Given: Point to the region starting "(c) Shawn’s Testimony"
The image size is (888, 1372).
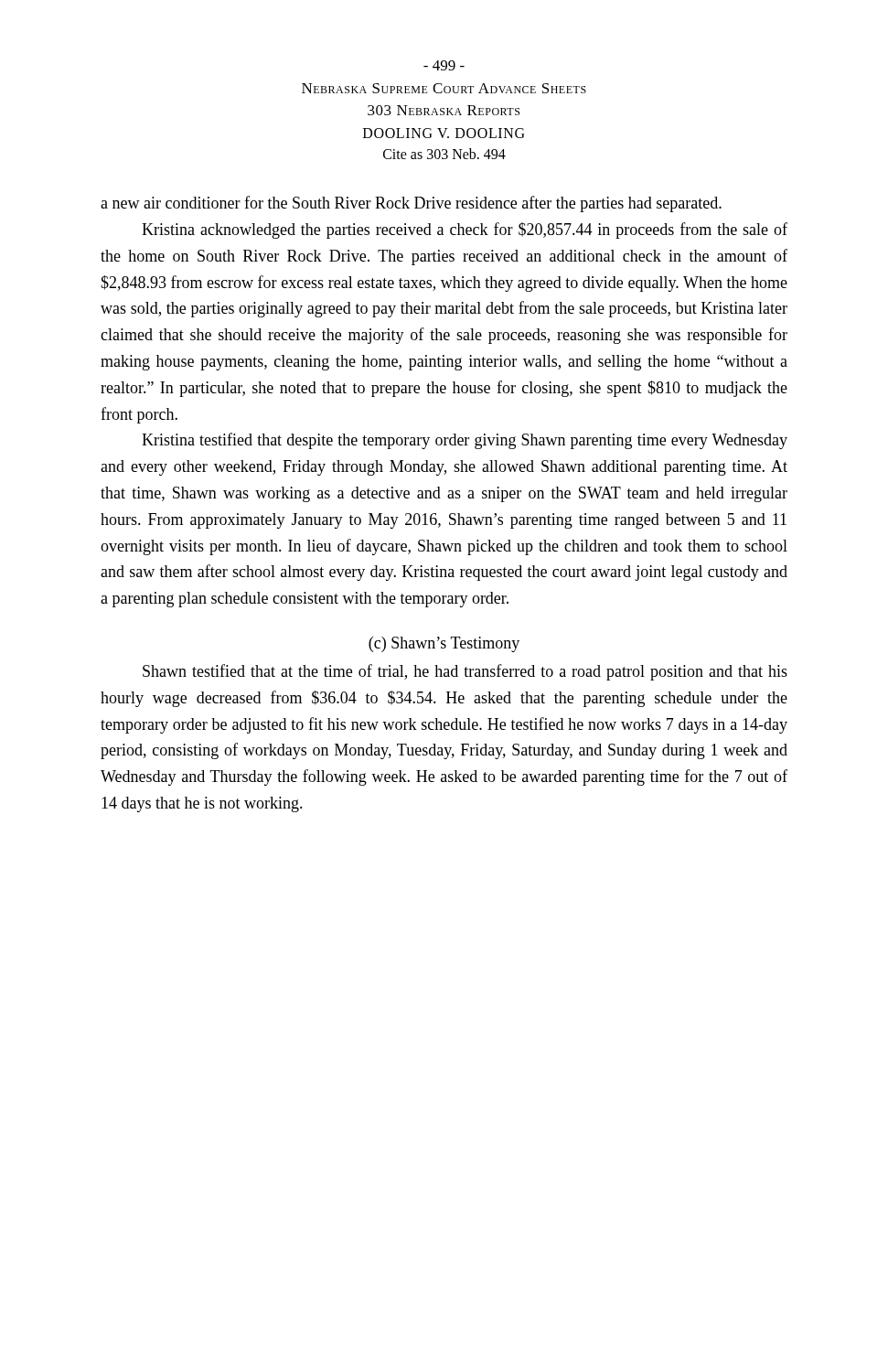Looking at the screenshot, I should point(444,643).
